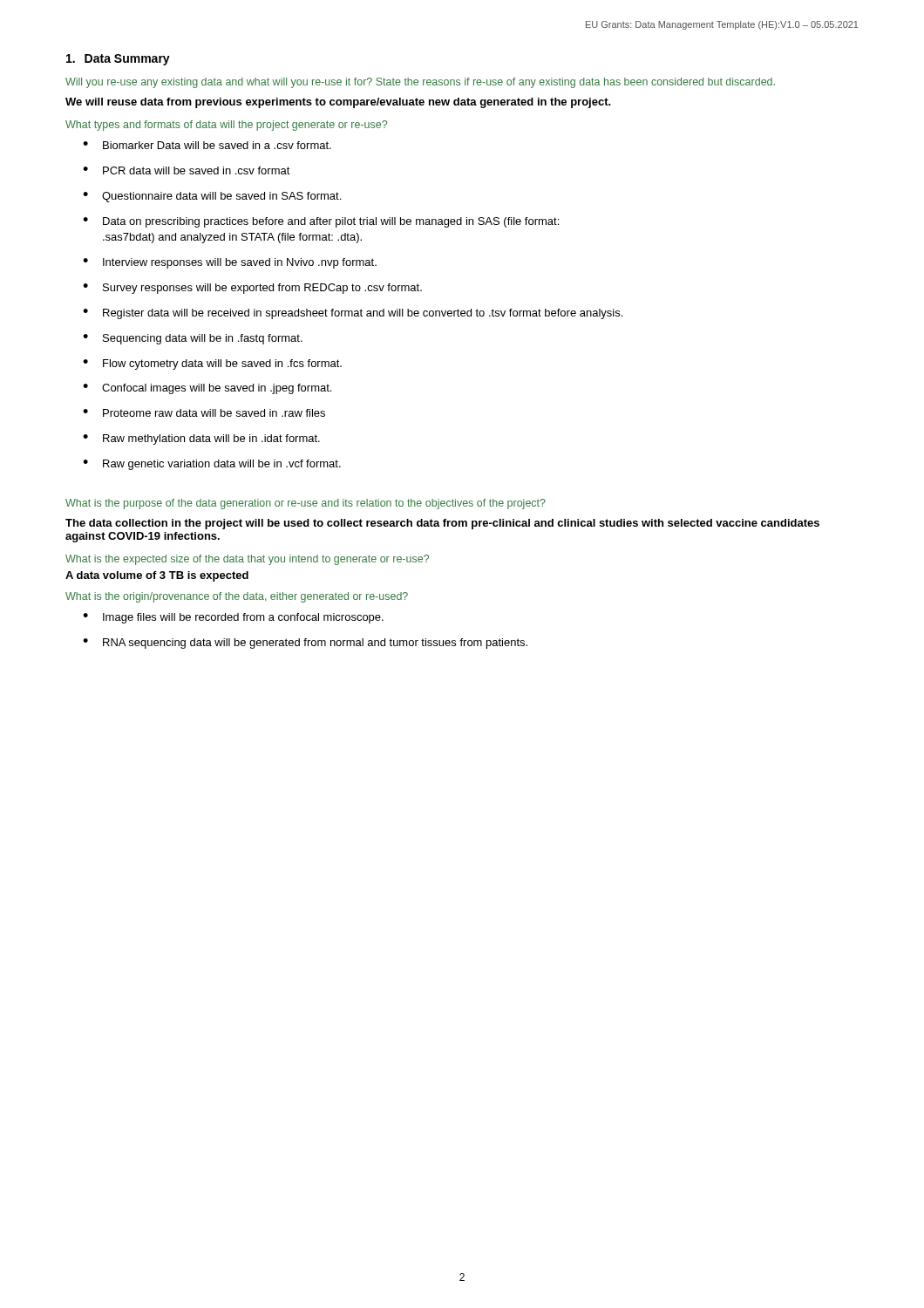Click the passage that begins "A data volume of 3 TB"
924x1308 pixels.
(x=157, y=575)
